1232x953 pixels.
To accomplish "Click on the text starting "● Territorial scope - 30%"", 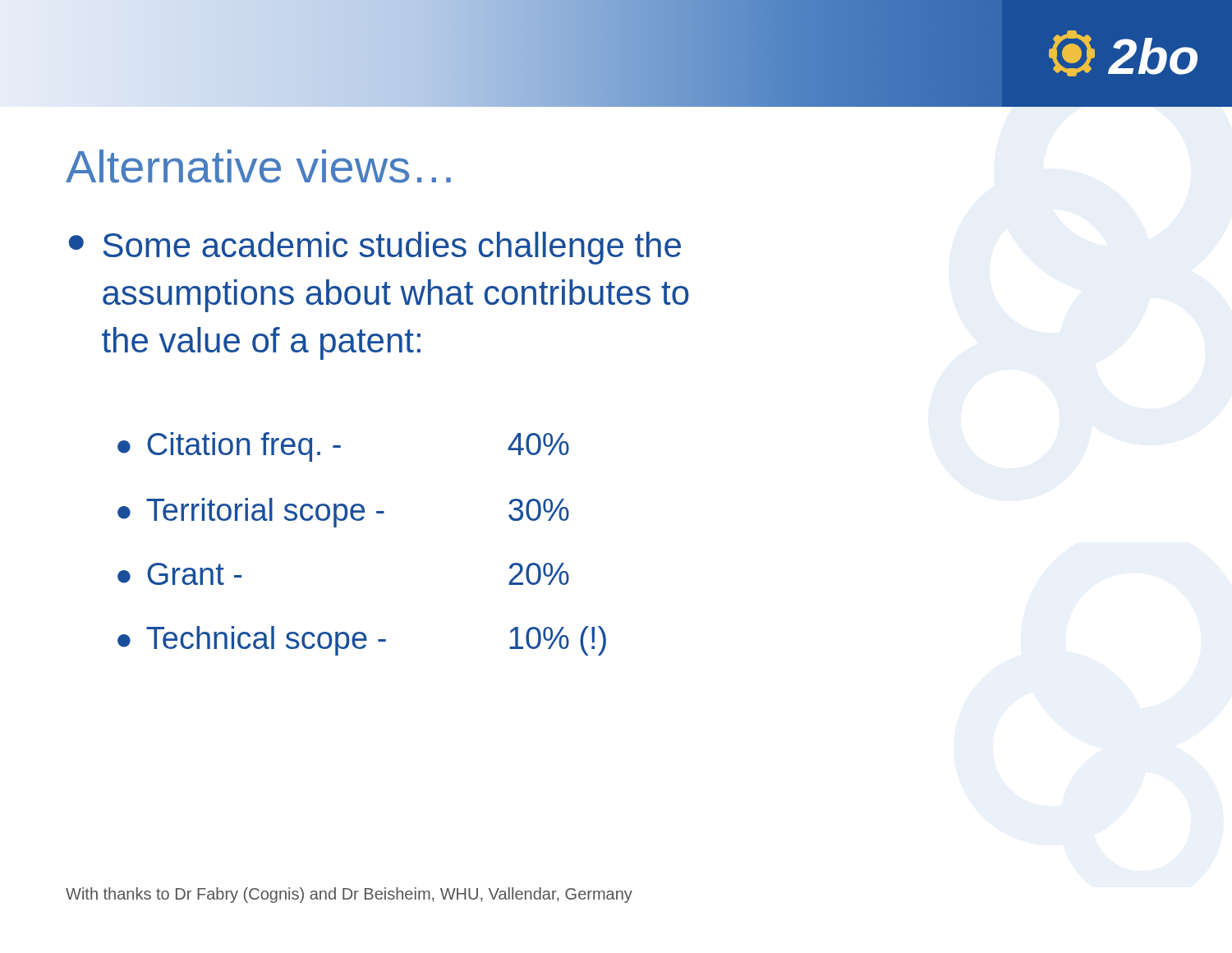I will 342,511.
